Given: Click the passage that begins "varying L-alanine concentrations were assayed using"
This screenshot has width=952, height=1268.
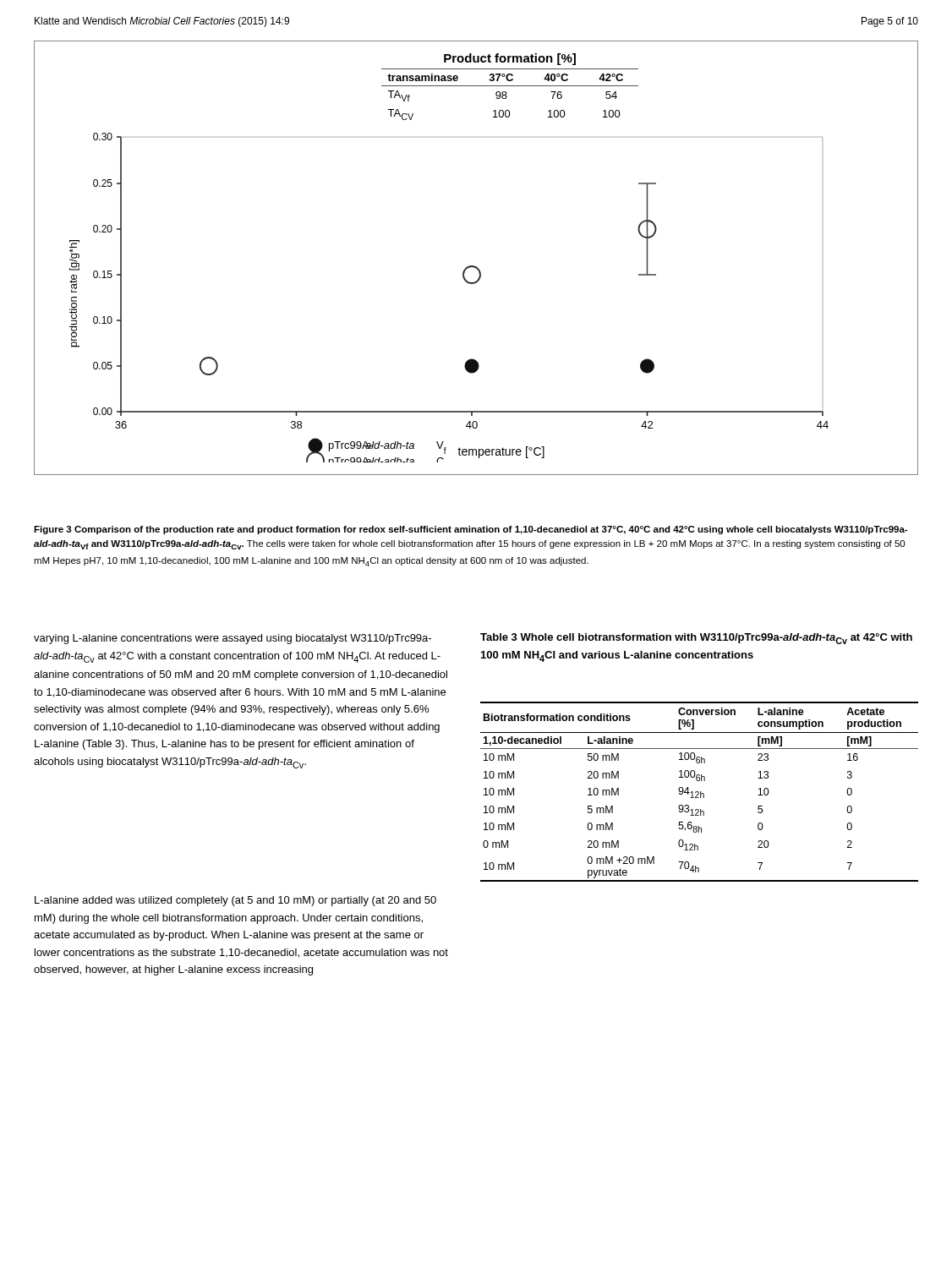Looking at the screenshot, I should click(241, 701).
